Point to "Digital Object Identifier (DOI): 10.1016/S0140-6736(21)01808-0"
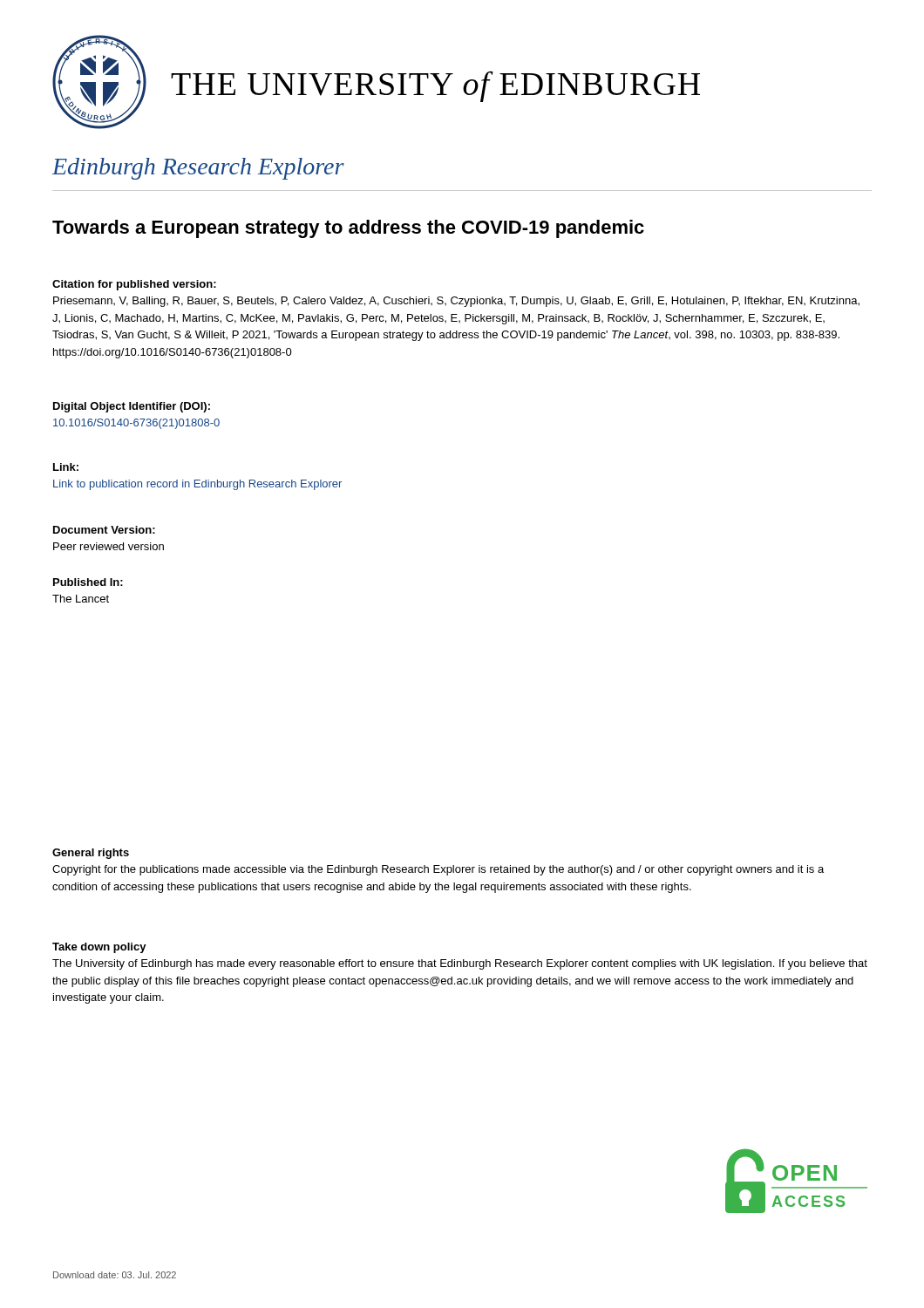The image size is (924, 1308). point(132,407)
